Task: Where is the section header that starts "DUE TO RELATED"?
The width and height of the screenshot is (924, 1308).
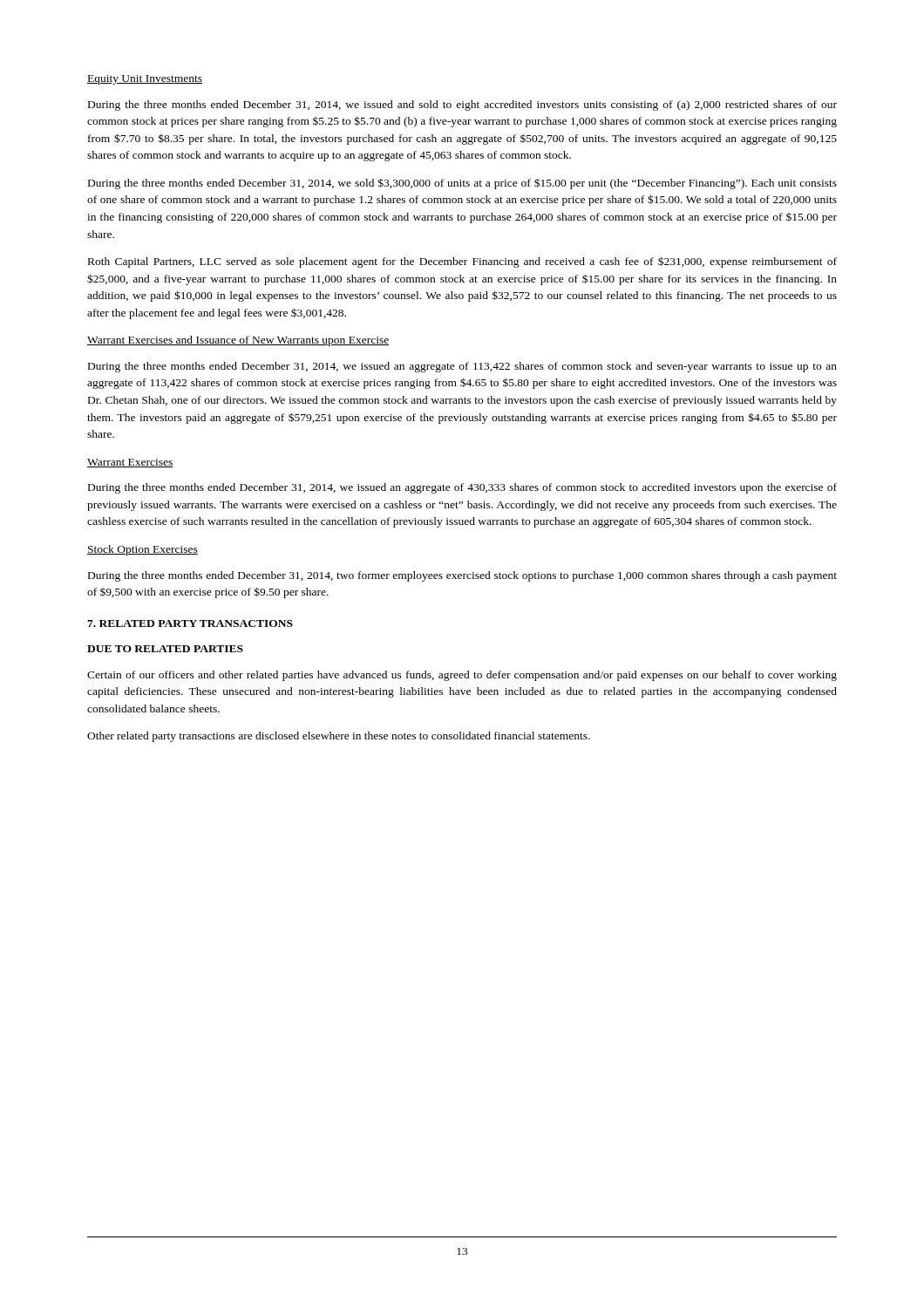Action: [165, 649]
